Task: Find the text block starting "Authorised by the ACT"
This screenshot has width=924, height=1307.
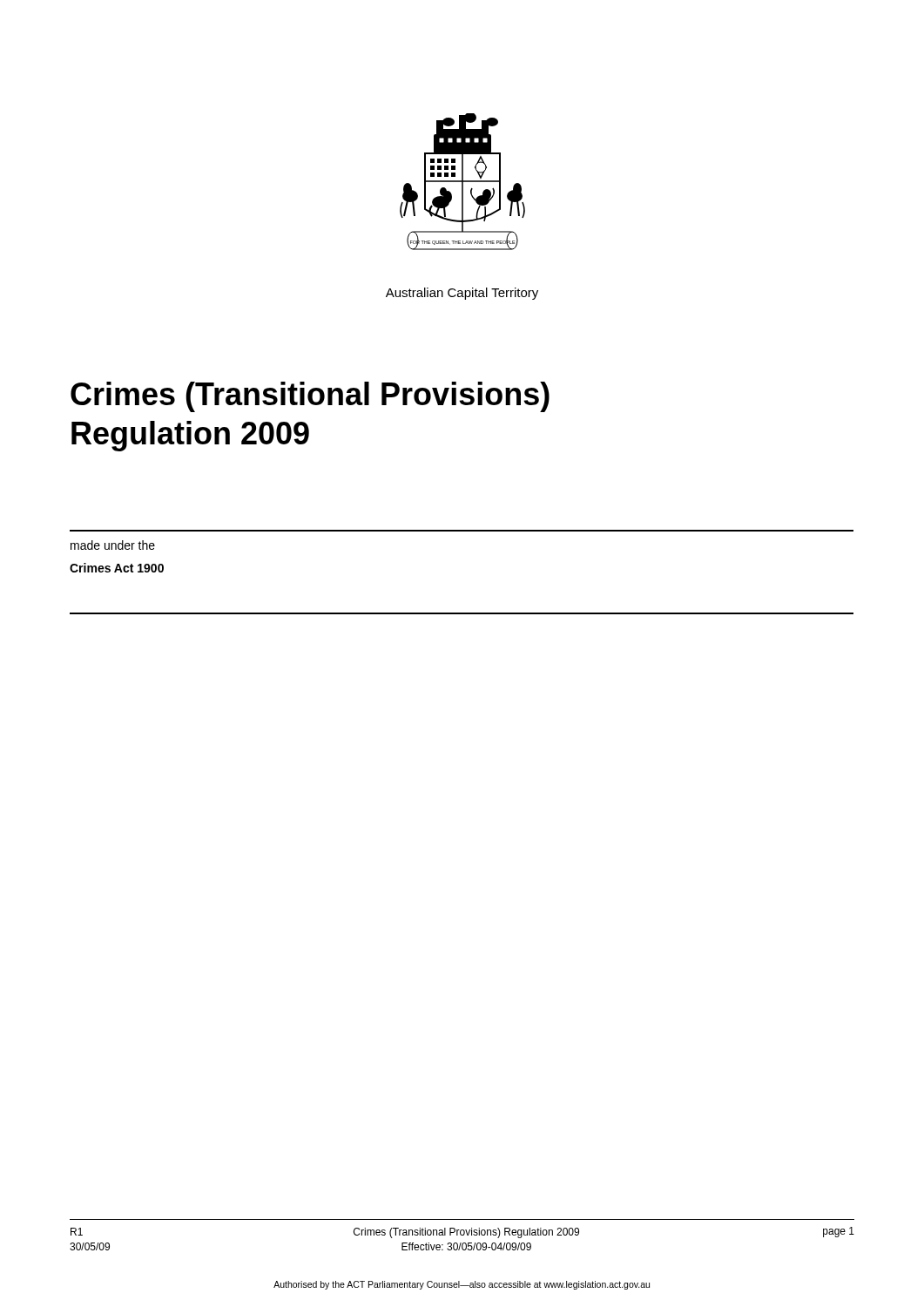Action: 462,1284
